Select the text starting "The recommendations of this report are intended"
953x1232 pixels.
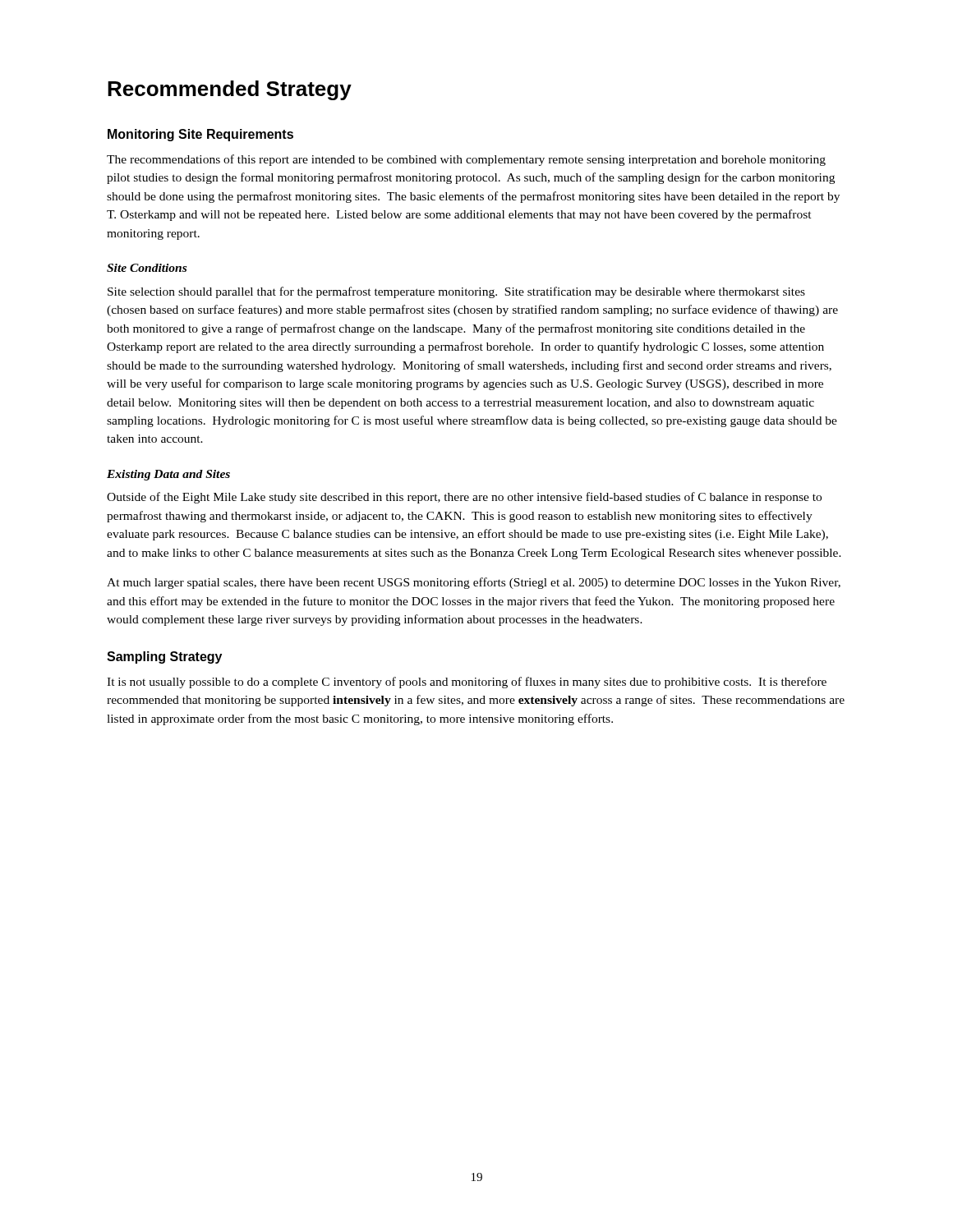473,196
